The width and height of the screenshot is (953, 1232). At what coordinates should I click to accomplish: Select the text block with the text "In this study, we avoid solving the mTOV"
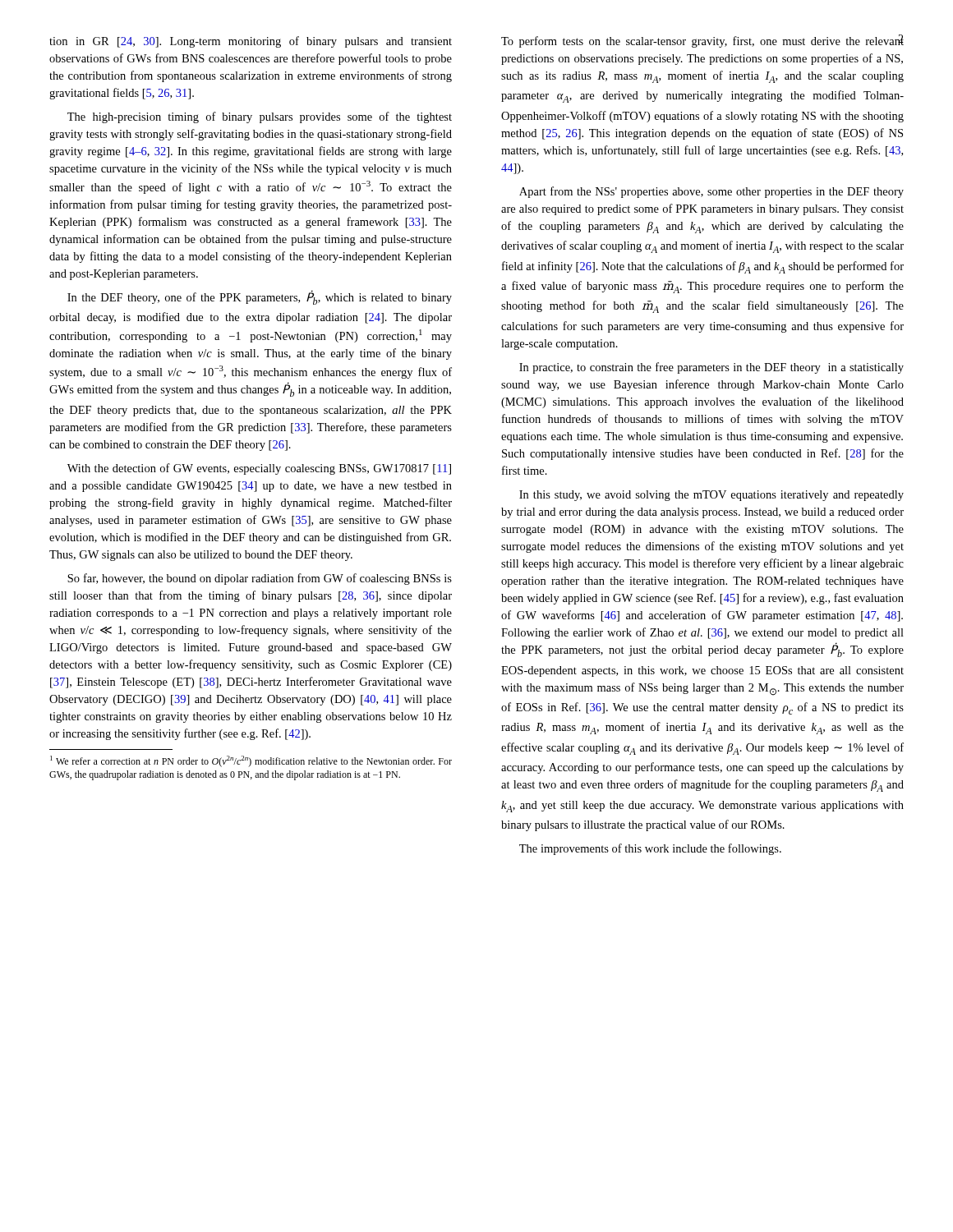point(702,660)
